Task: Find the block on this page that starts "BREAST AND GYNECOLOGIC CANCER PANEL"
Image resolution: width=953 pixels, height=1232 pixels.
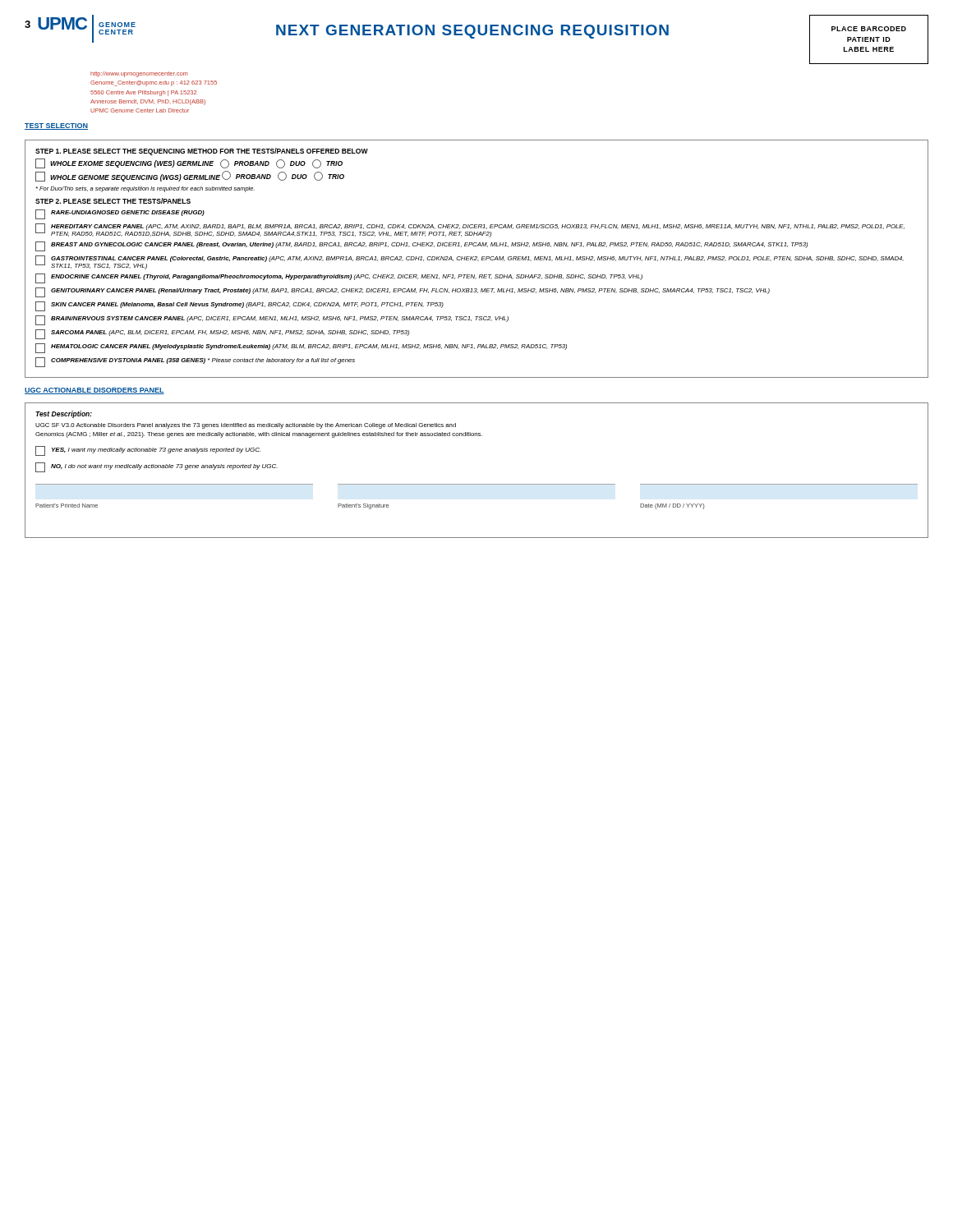Action: coord(422,246)
